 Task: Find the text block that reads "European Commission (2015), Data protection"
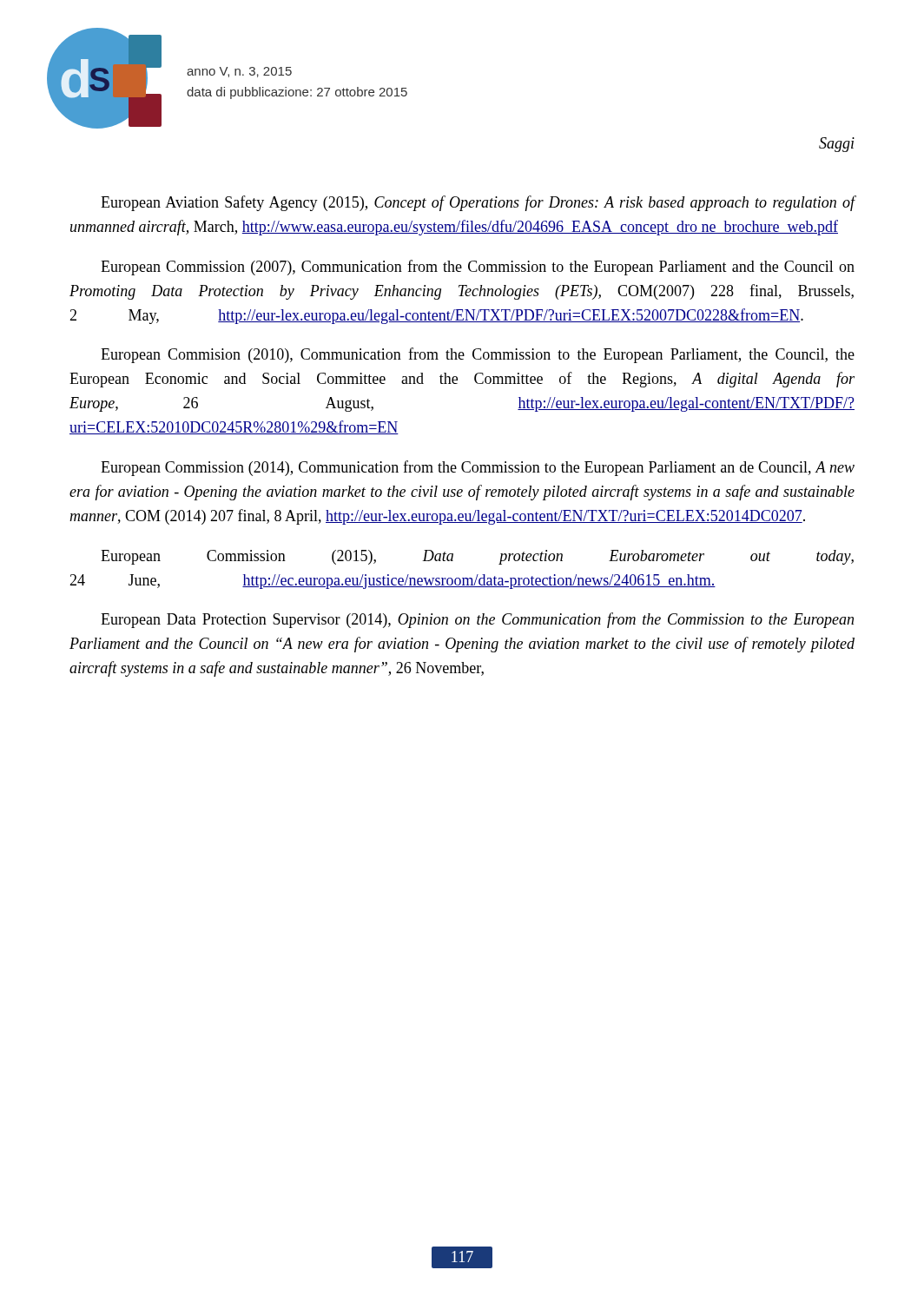coord(462,568)
